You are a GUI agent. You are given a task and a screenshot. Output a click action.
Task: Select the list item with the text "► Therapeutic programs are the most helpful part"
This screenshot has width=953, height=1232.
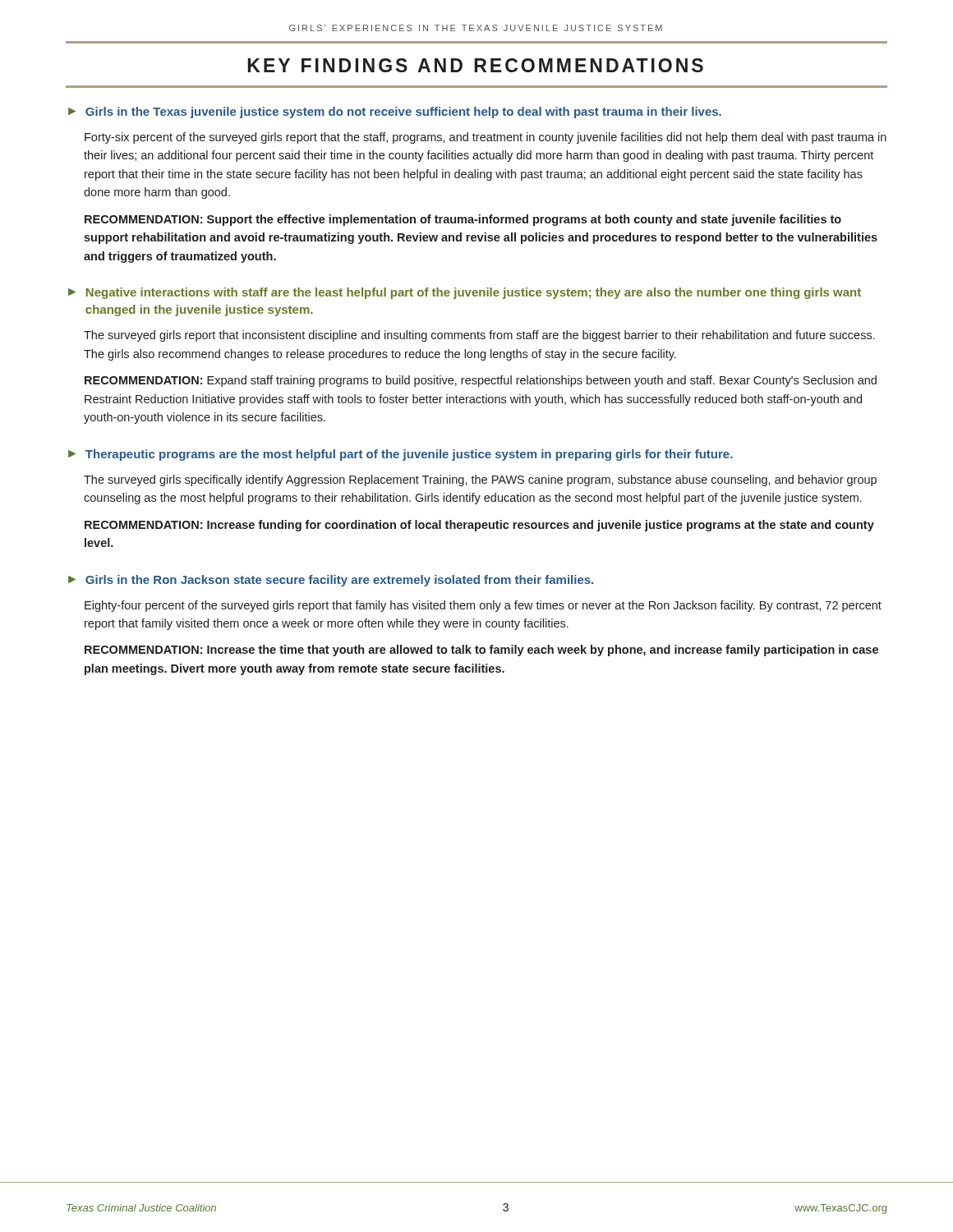399,453
